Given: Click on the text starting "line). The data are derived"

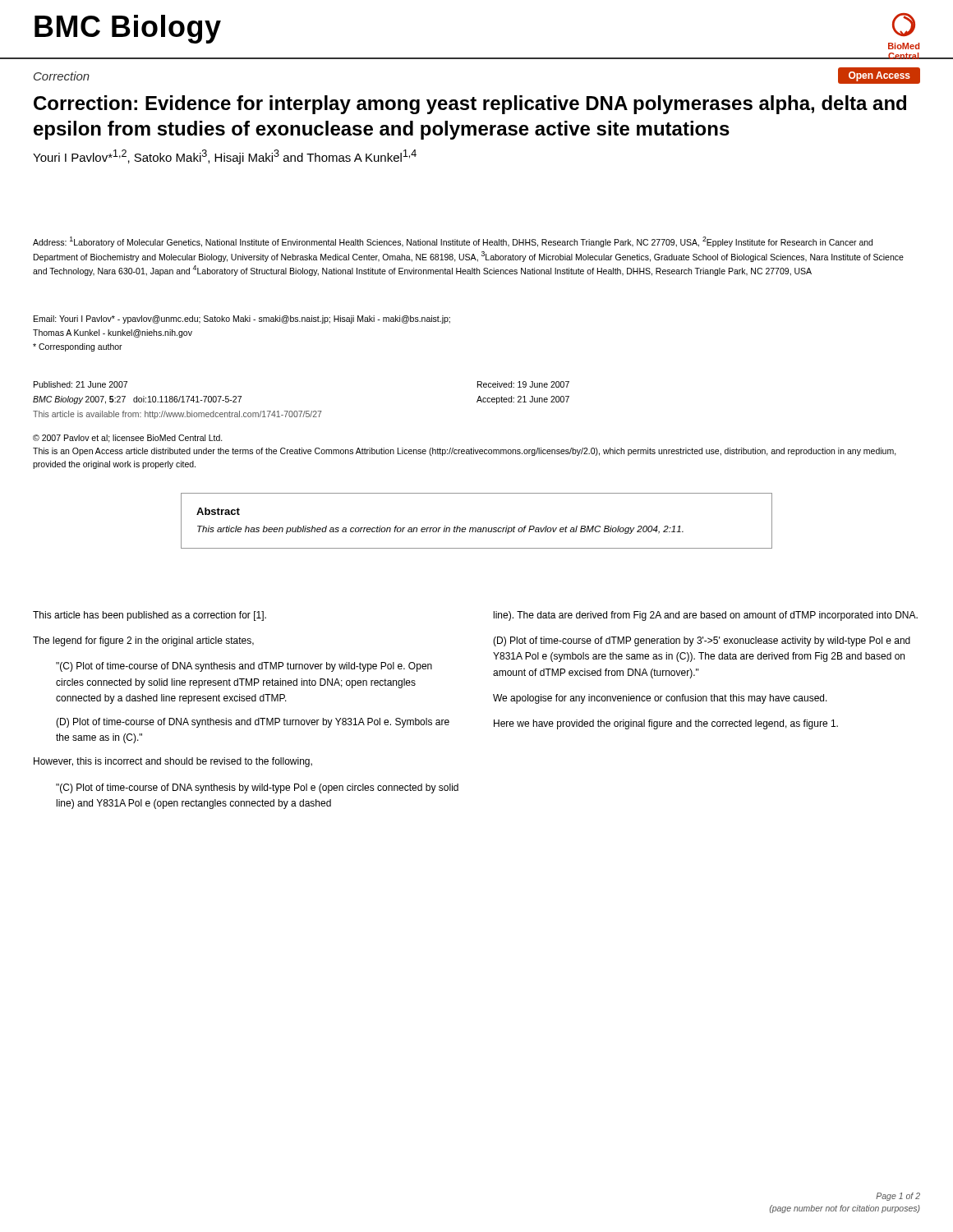Looking at the screenshot, I should (706, 615).
